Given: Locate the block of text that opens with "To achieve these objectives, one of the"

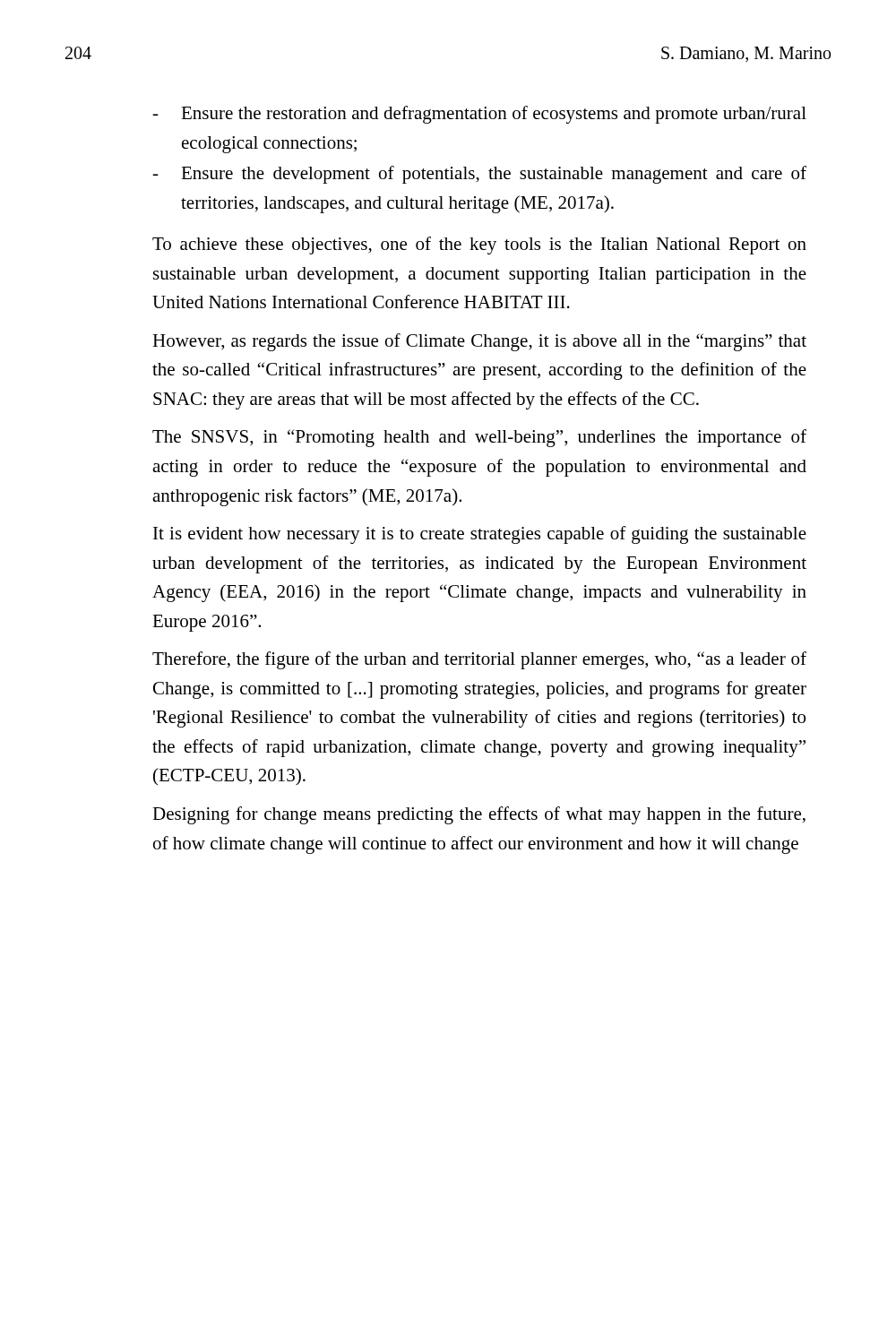Looking at the screenshot, I should 479,273.
